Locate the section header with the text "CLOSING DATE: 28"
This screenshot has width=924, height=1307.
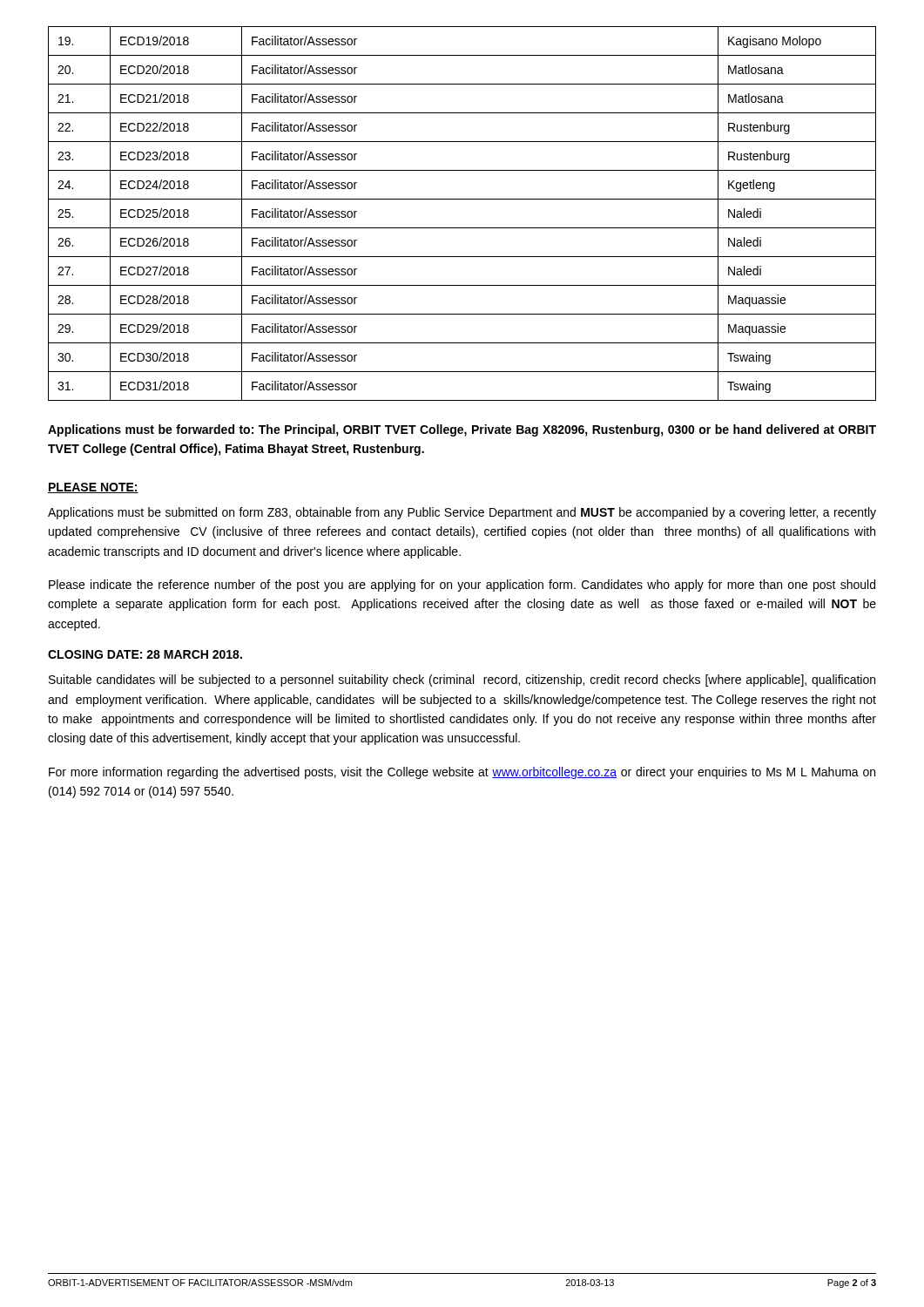point(145,654)
